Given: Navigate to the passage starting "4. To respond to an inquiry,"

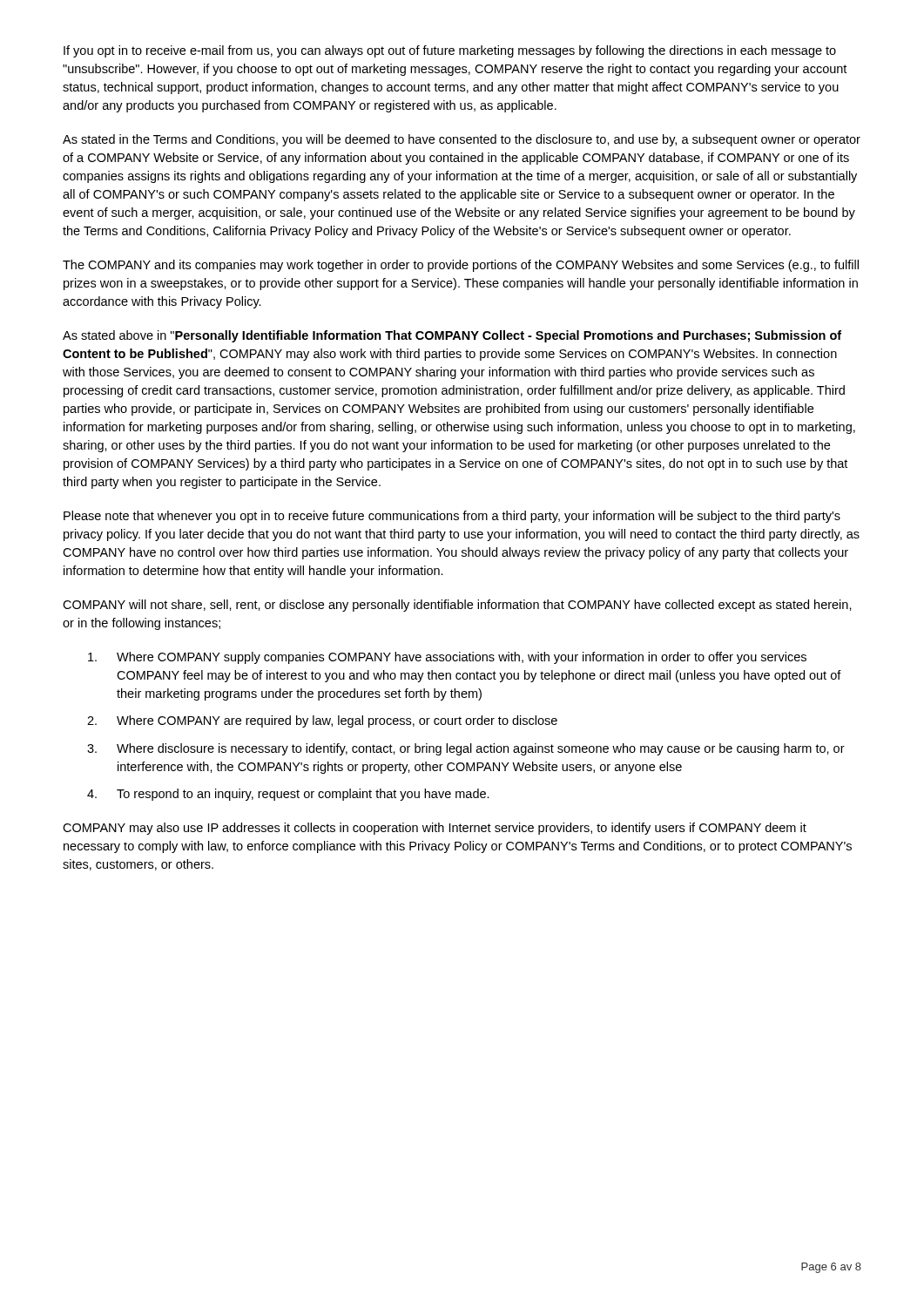Looking at the screenshot, I should pyautogui.click(x=474, y=794).
